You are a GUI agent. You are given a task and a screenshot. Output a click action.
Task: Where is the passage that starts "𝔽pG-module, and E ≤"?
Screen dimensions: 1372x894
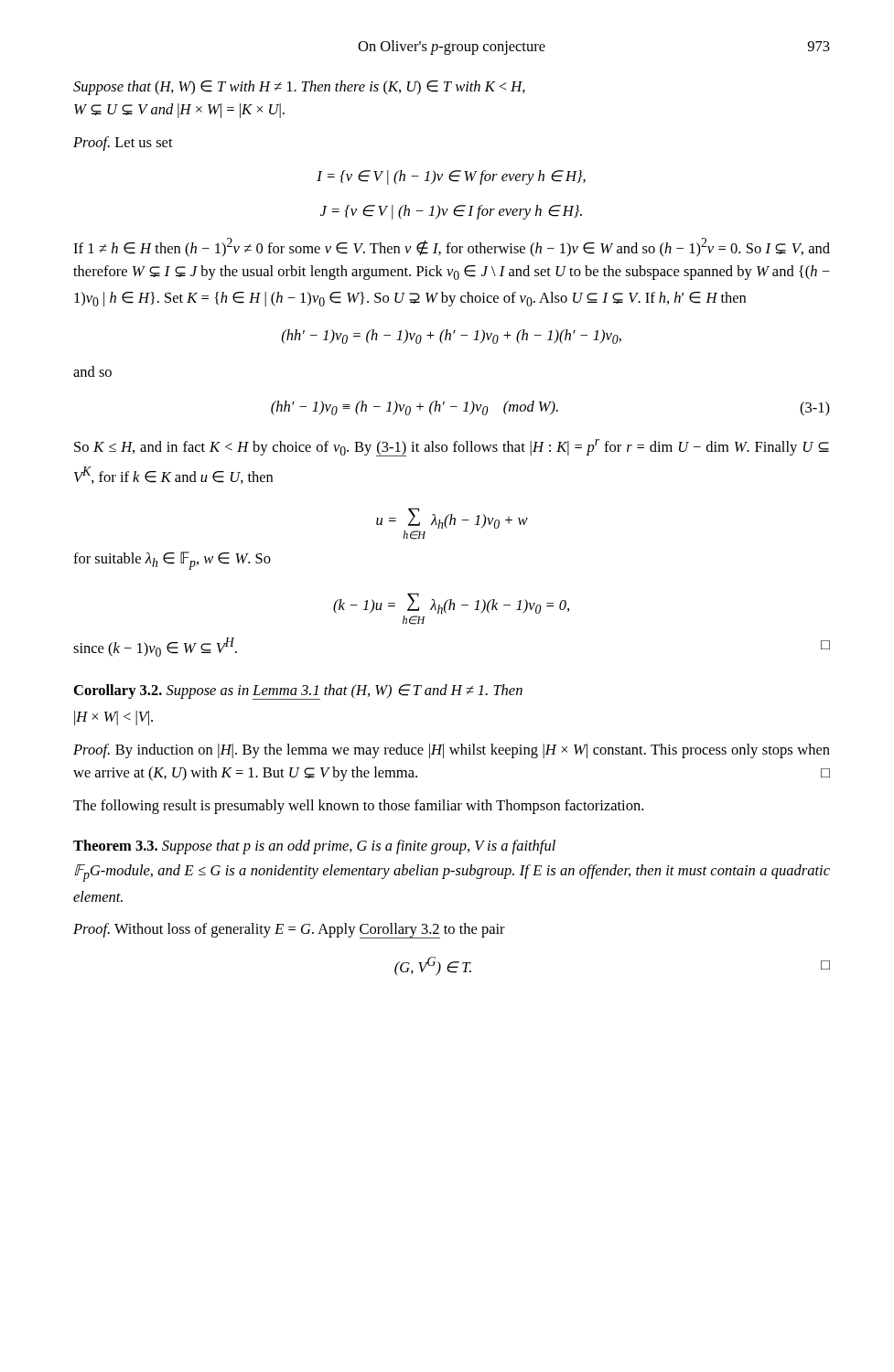point(452,884)
